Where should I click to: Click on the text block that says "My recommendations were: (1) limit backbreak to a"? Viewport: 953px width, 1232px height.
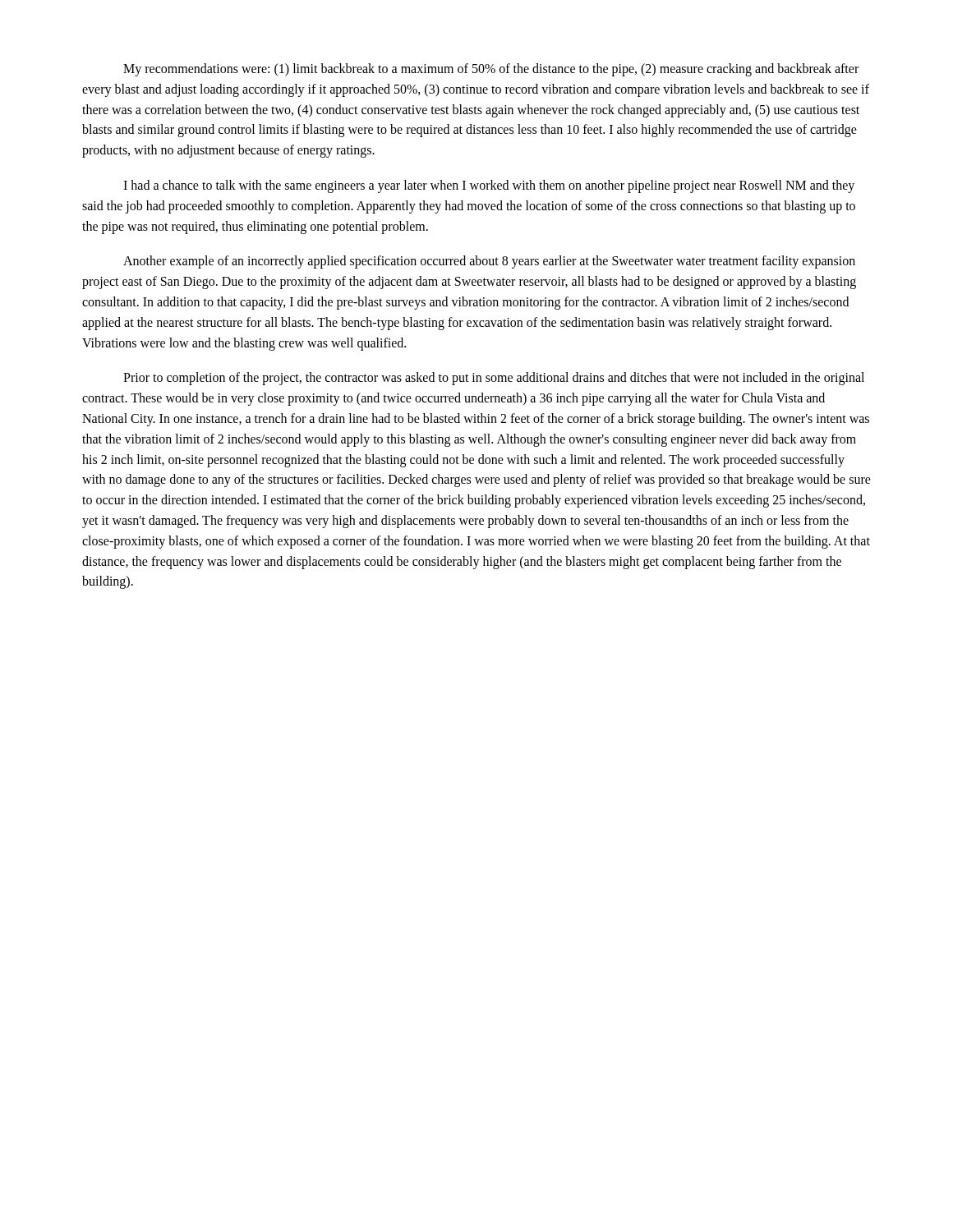[x=476, y=110]
